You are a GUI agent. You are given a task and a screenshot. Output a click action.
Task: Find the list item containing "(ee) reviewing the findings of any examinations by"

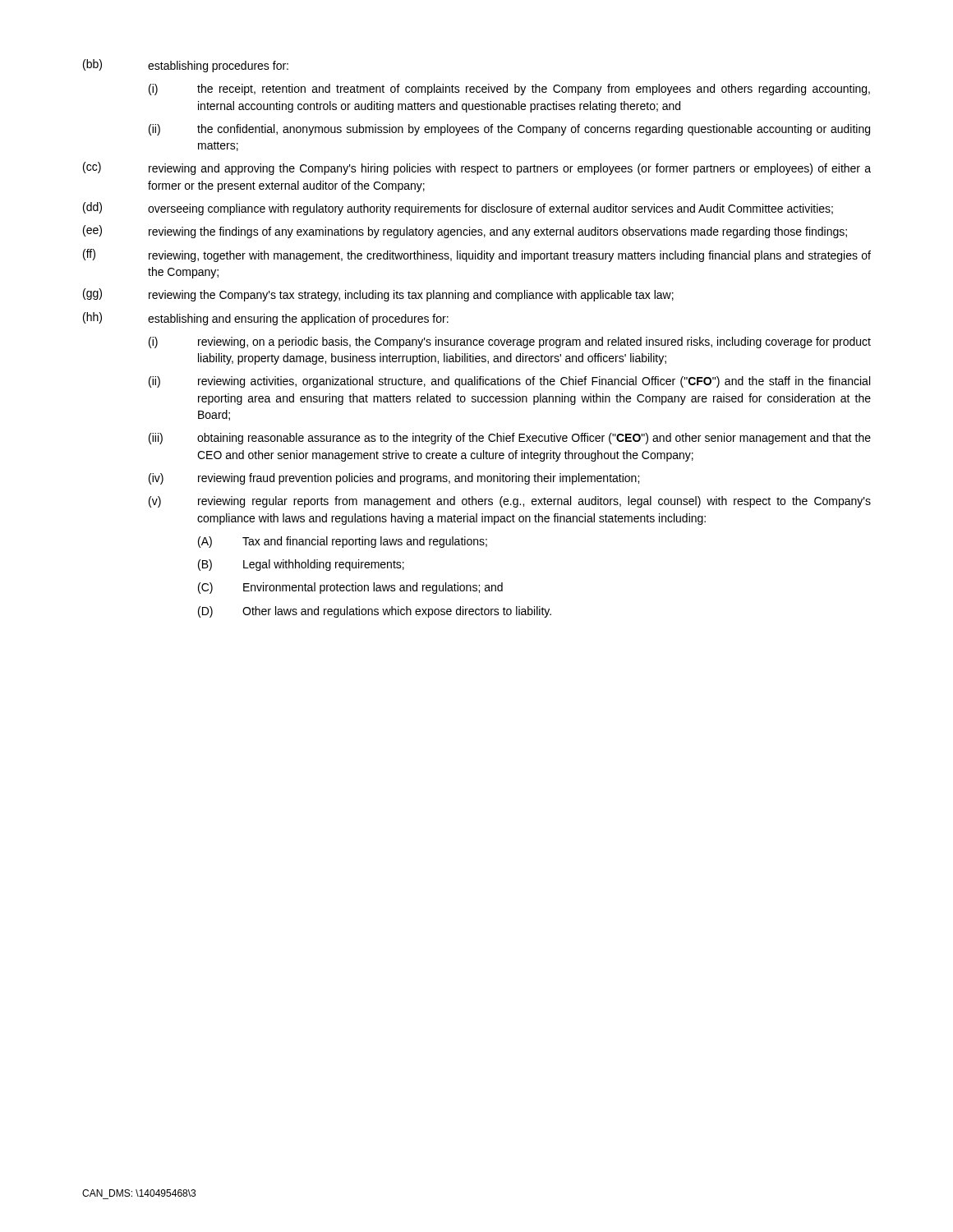[476, 232]
